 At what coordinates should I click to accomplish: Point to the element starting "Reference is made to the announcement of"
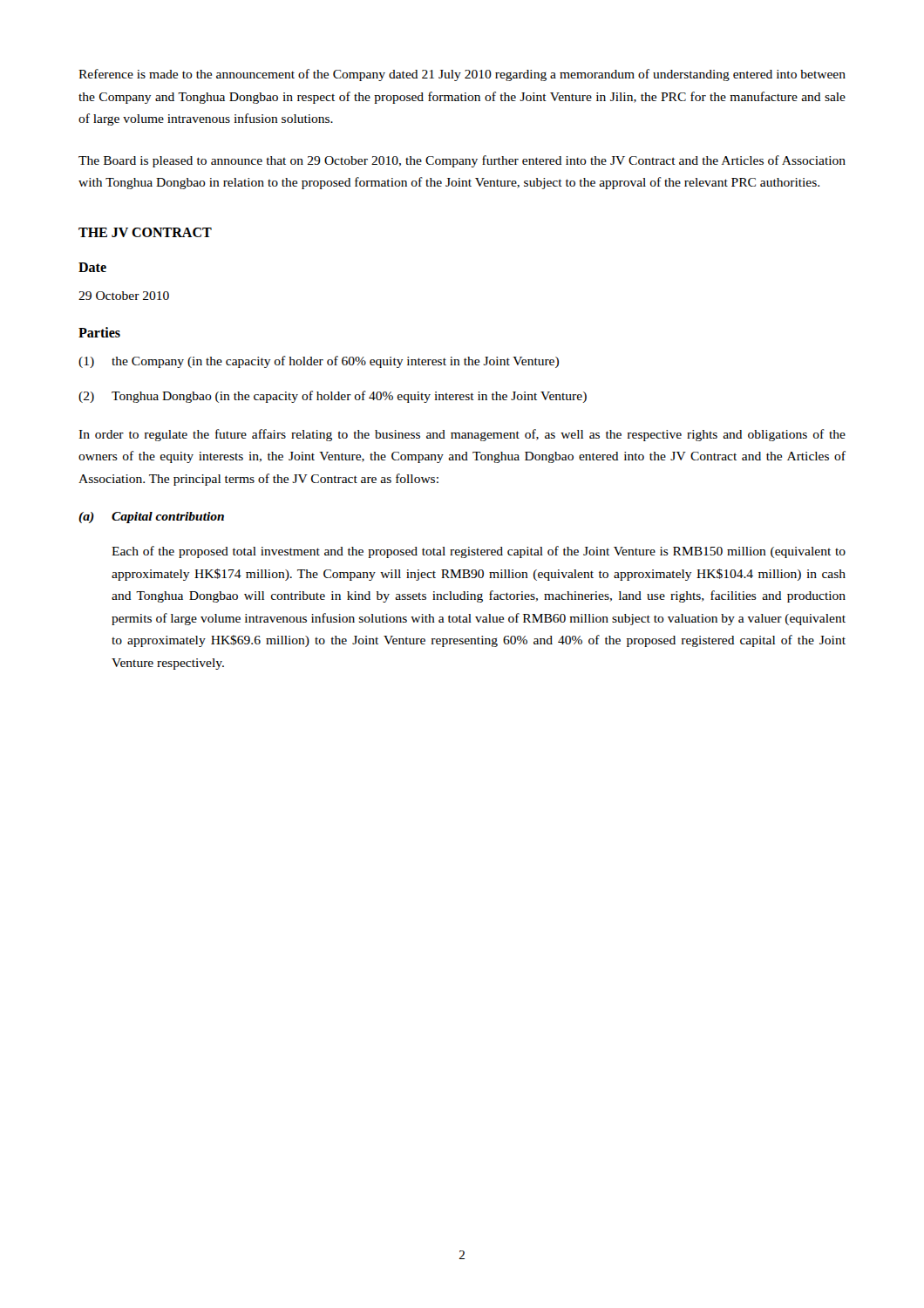point(462,96)
